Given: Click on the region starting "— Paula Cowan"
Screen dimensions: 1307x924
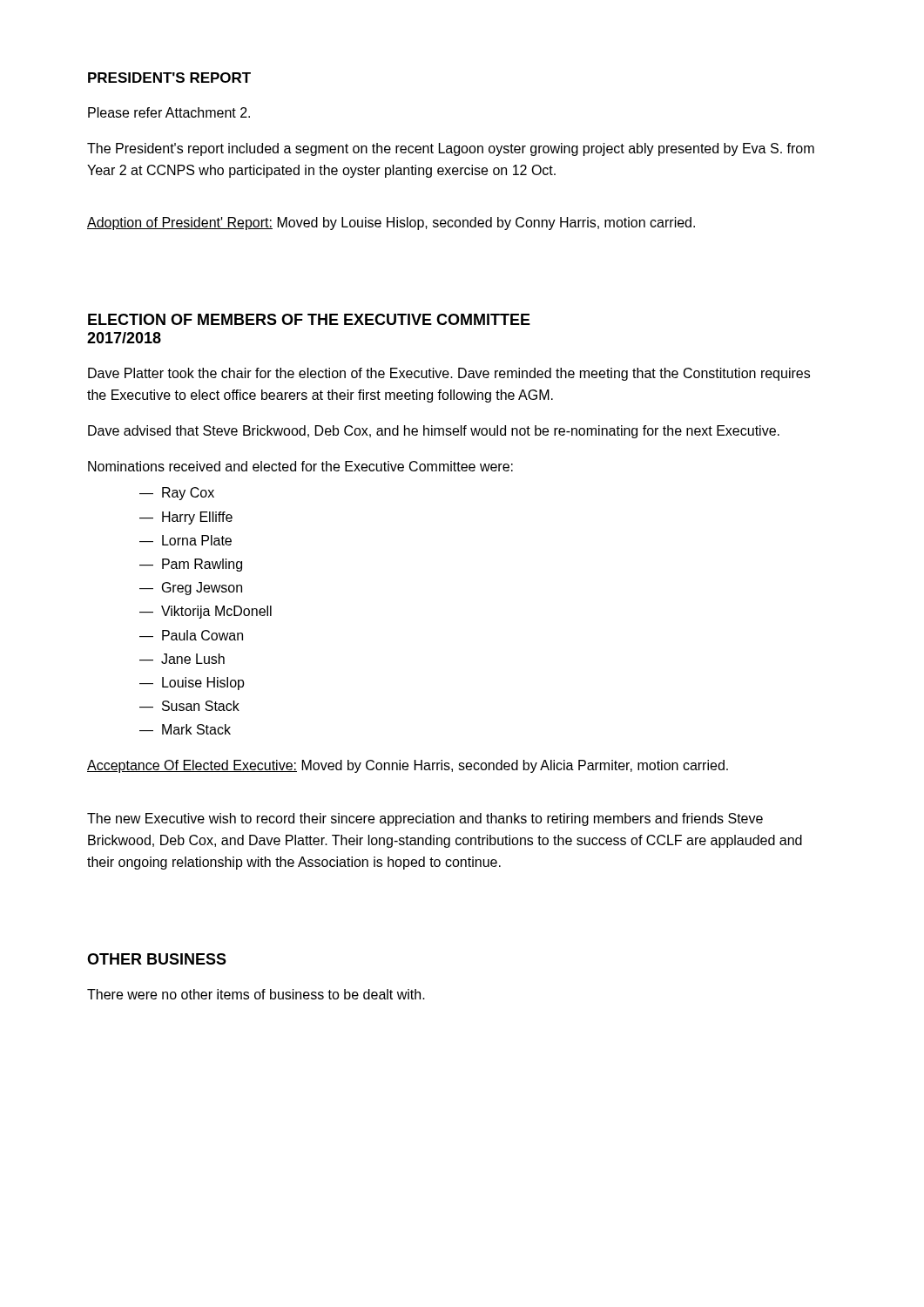Looking at the screenshot, I should click(192, 635).
